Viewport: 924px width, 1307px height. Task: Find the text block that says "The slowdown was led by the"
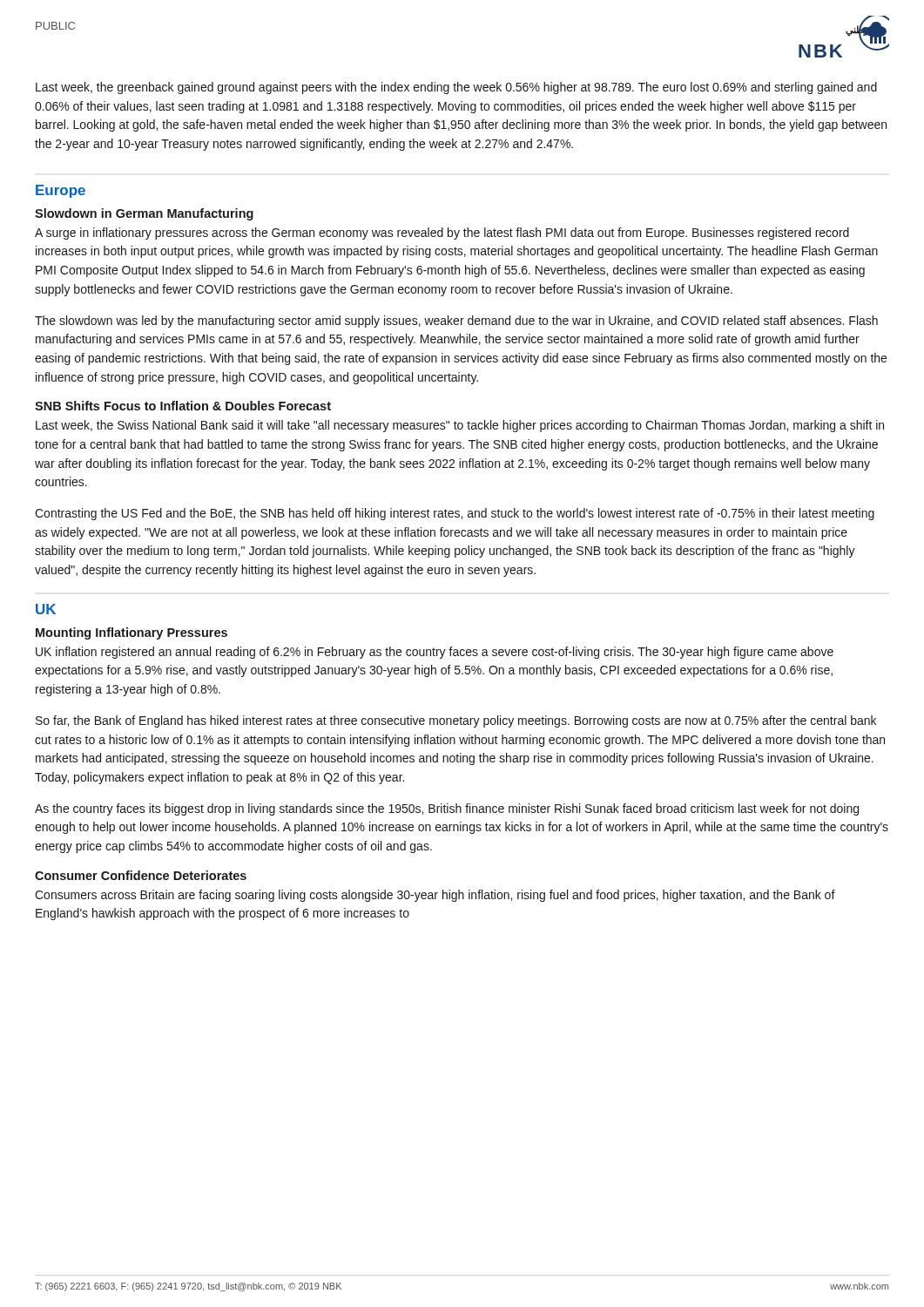point(461,349)
